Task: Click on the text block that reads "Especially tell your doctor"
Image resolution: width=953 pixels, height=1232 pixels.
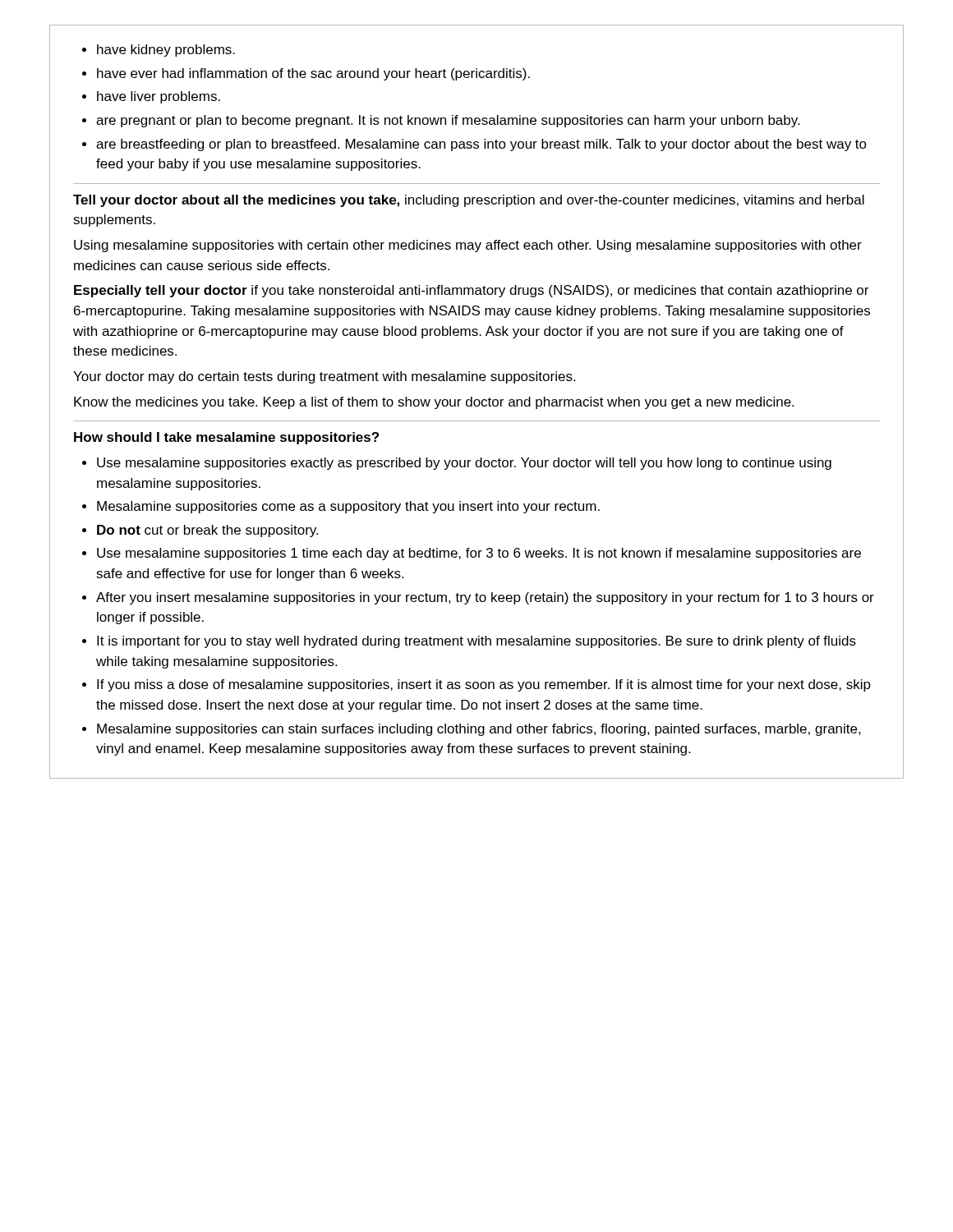Action: 472,321
